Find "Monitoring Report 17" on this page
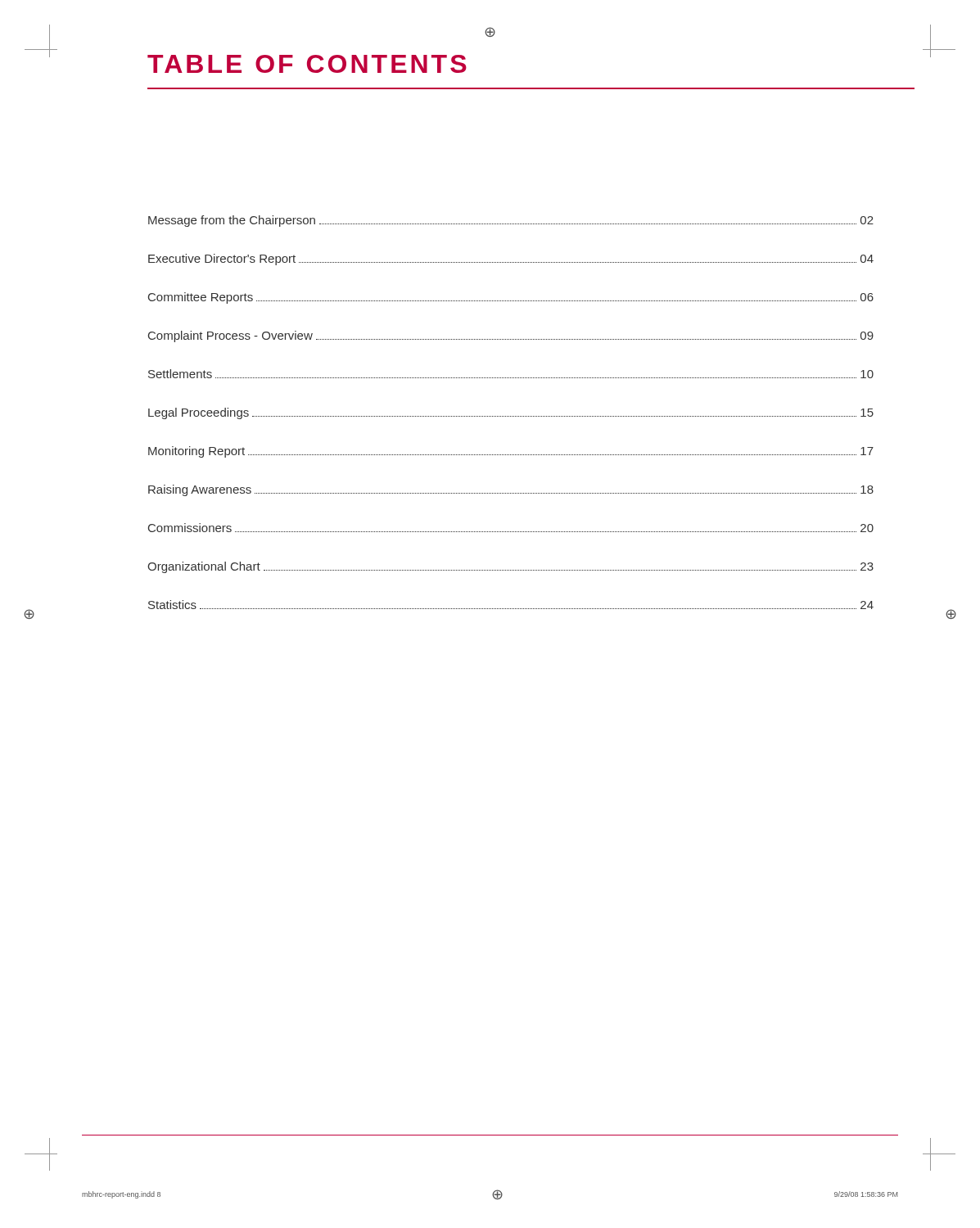Screen dimensions: 1228x980 (x=510, y=451)
